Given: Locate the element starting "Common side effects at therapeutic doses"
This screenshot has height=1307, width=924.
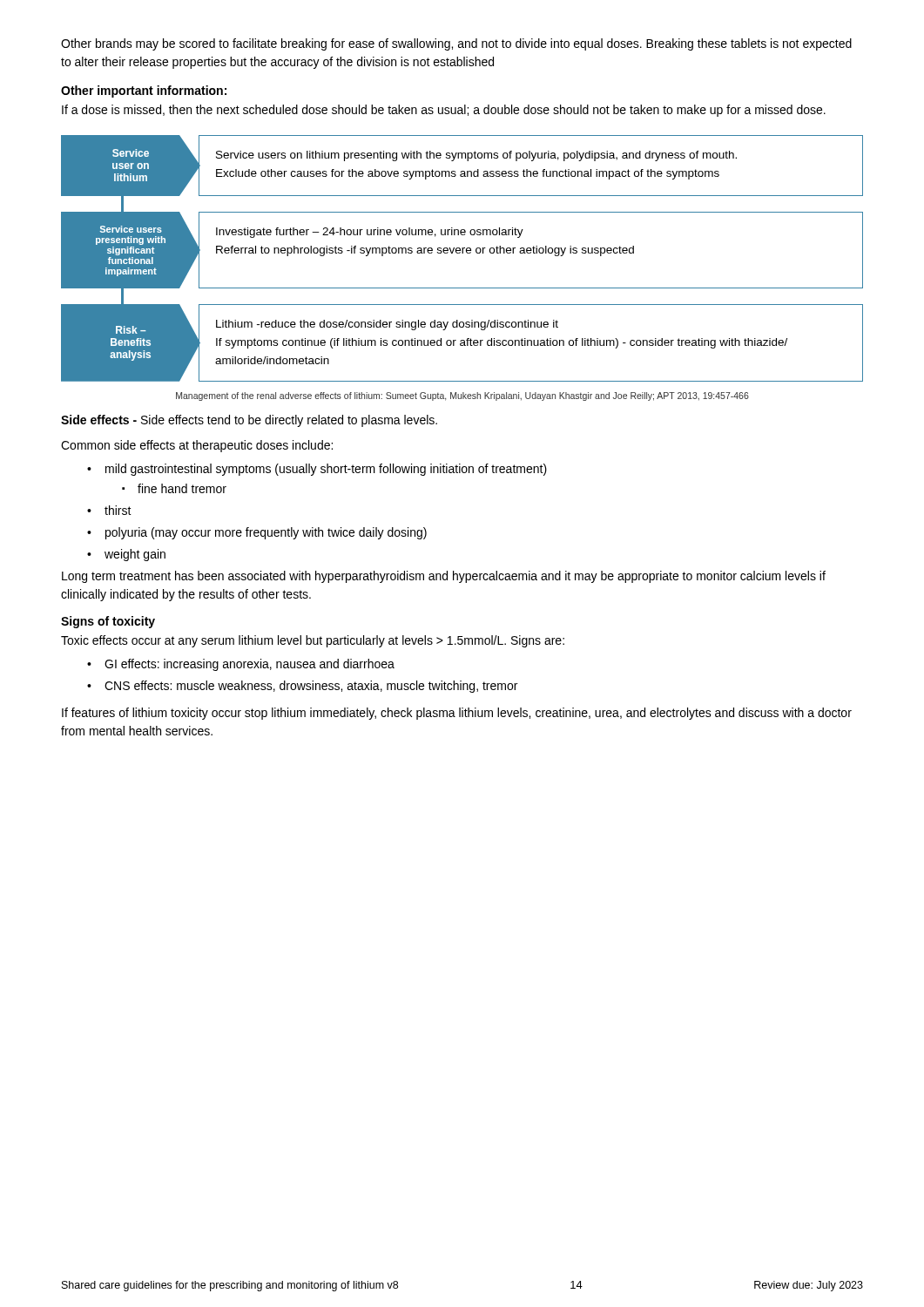Looking at the screenshot, I should pyautogui.click(x=197, y=445).
